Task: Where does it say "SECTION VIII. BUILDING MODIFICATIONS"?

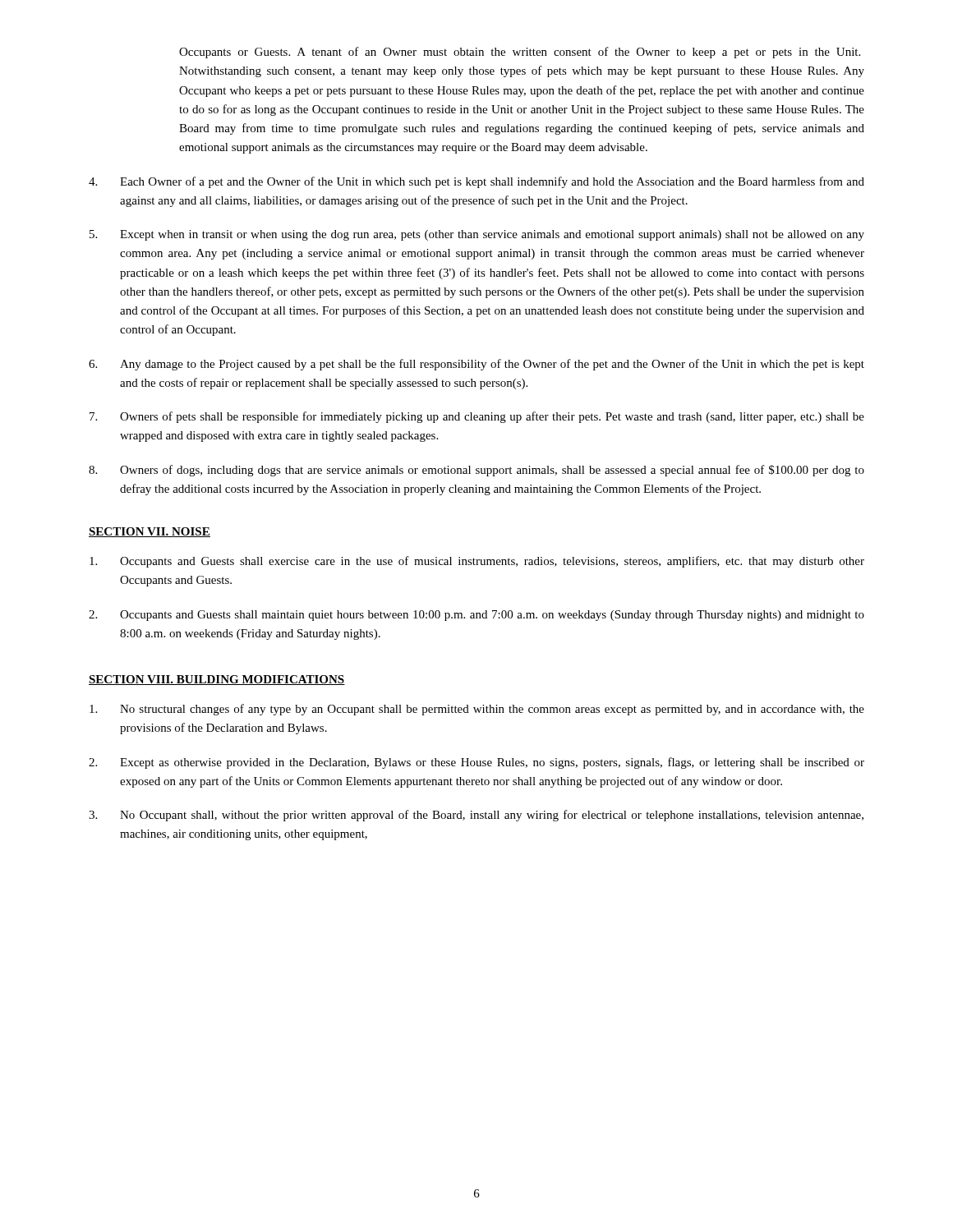Action: pyautogui.click(x=217, y=679)
